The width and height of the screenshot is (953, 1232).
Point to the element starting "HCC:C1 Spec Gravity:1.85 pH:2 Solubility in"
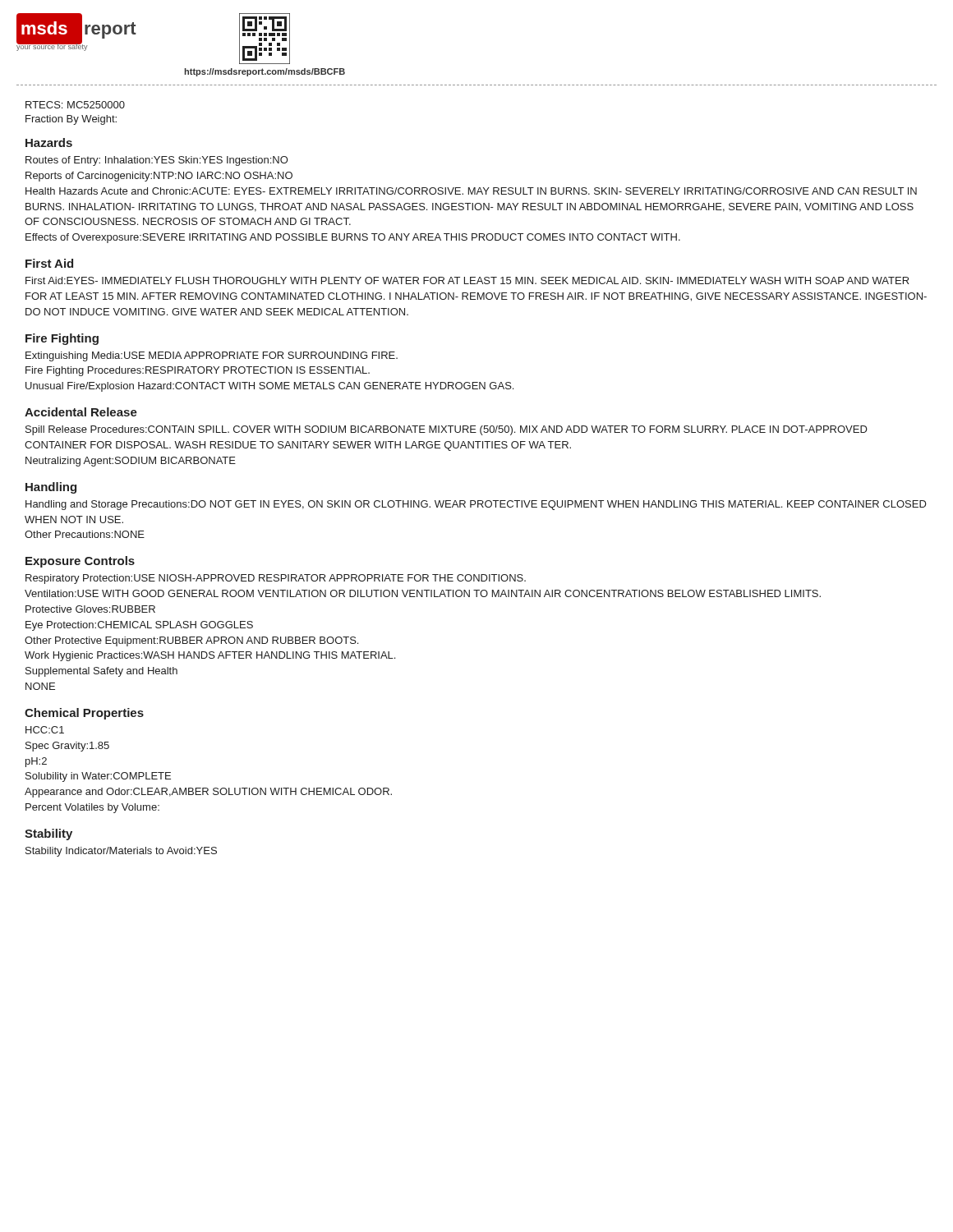coord(45,730)
